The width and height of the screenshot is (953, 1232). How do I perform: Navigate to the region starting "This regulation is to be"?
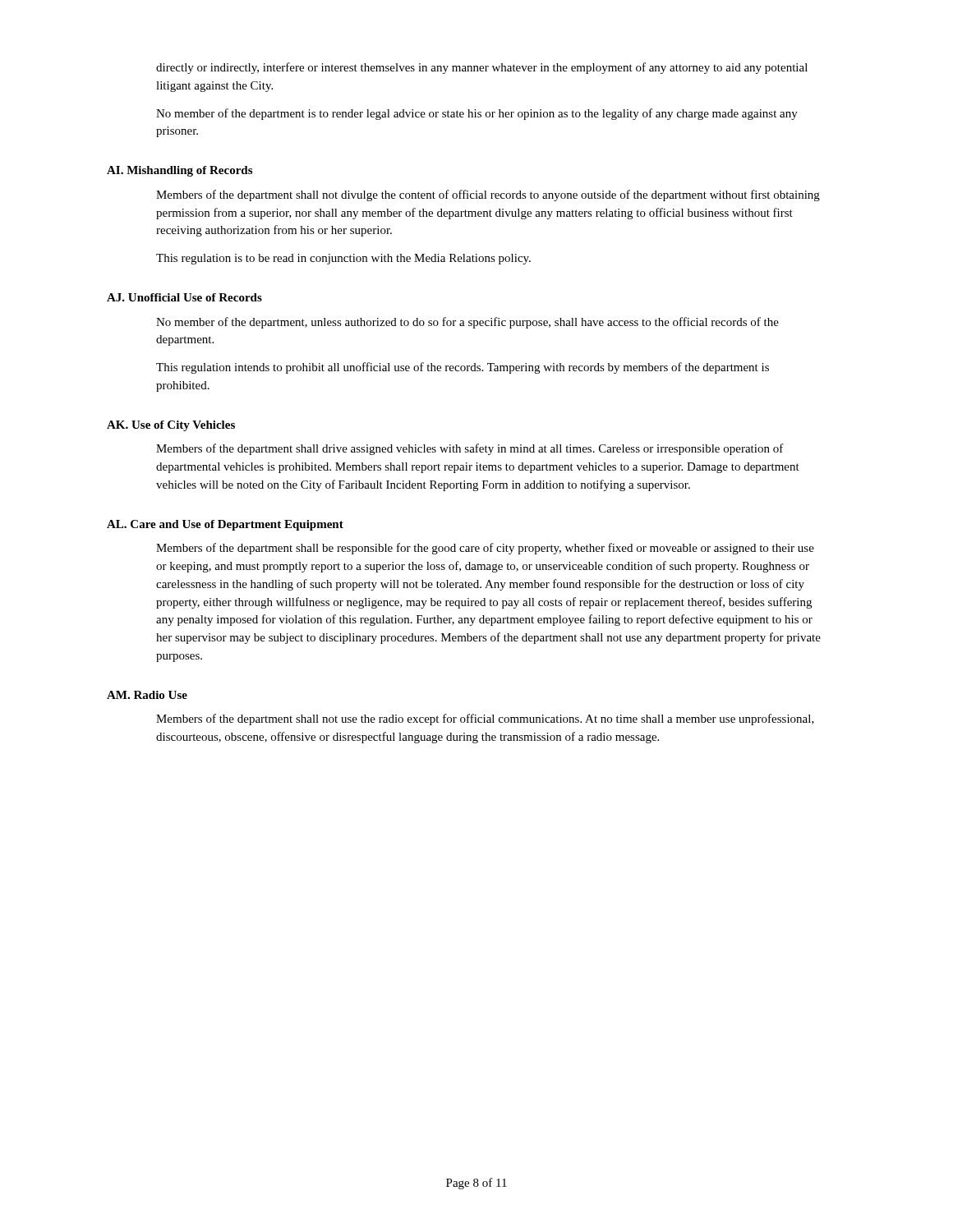click(x=489, y=259)
